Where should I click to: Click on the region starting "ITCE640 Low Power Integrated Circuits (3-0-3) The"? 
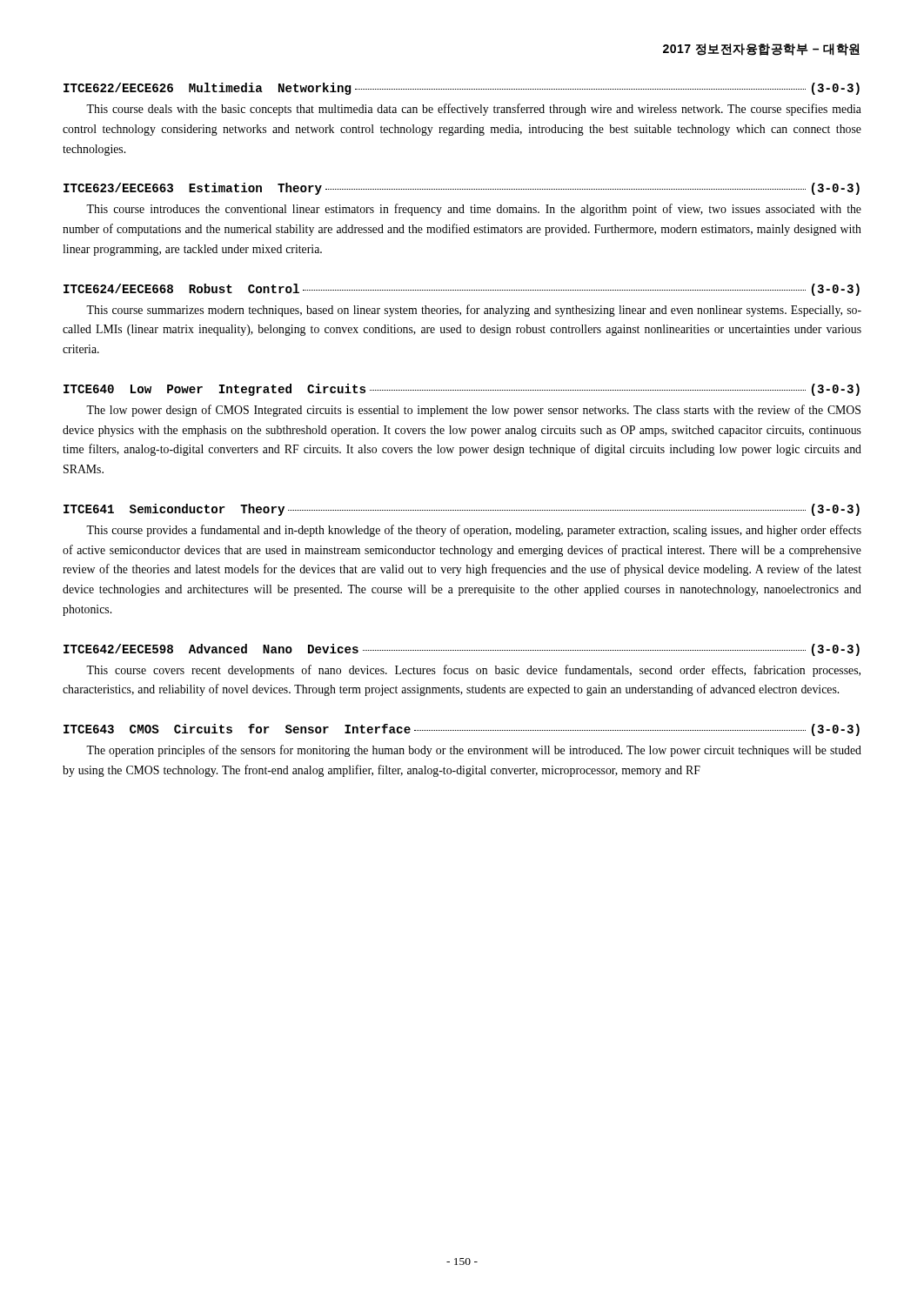point(462,431)
